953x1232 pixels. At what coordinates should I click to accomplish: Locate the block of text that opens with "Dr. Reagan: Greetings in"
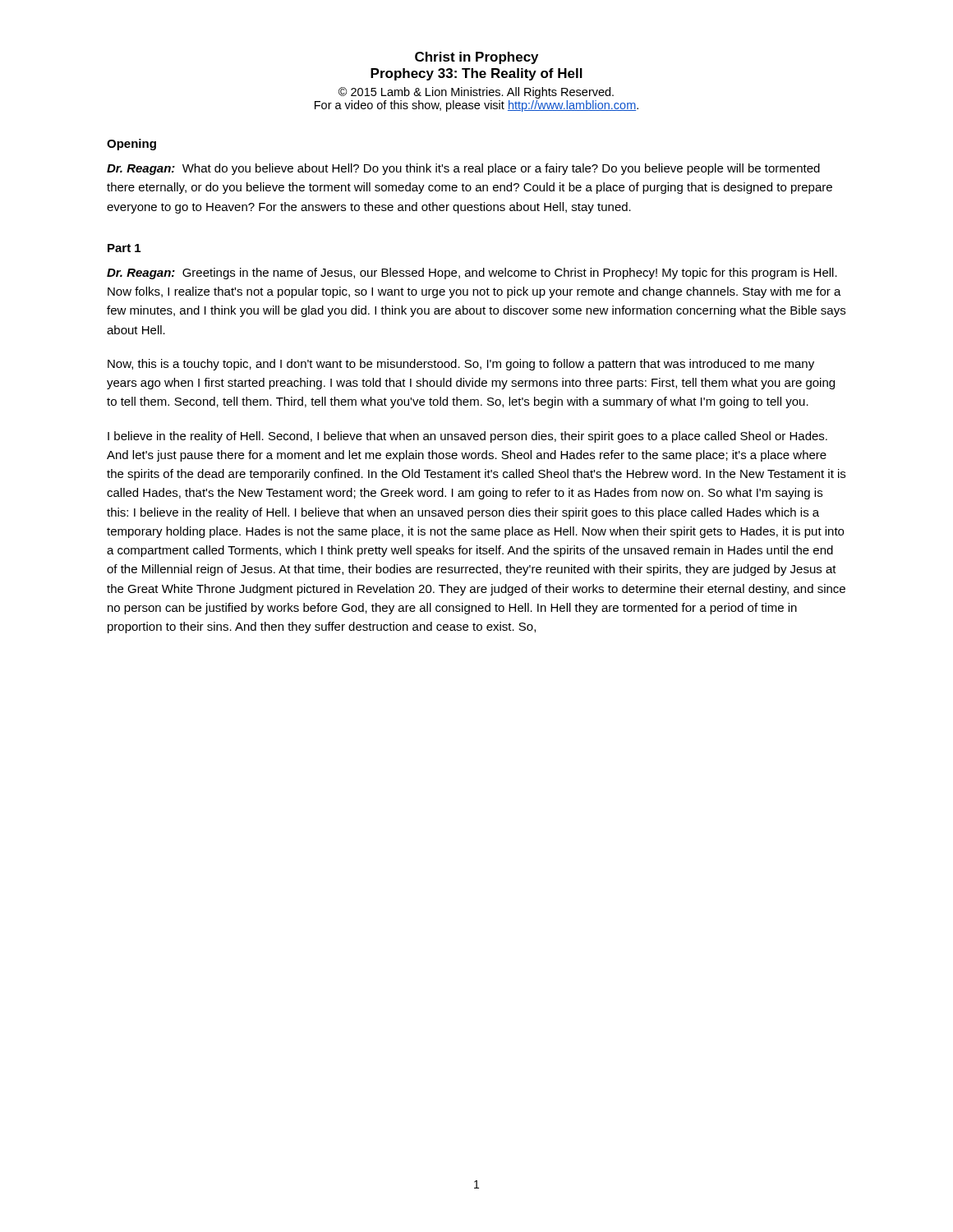476,301
